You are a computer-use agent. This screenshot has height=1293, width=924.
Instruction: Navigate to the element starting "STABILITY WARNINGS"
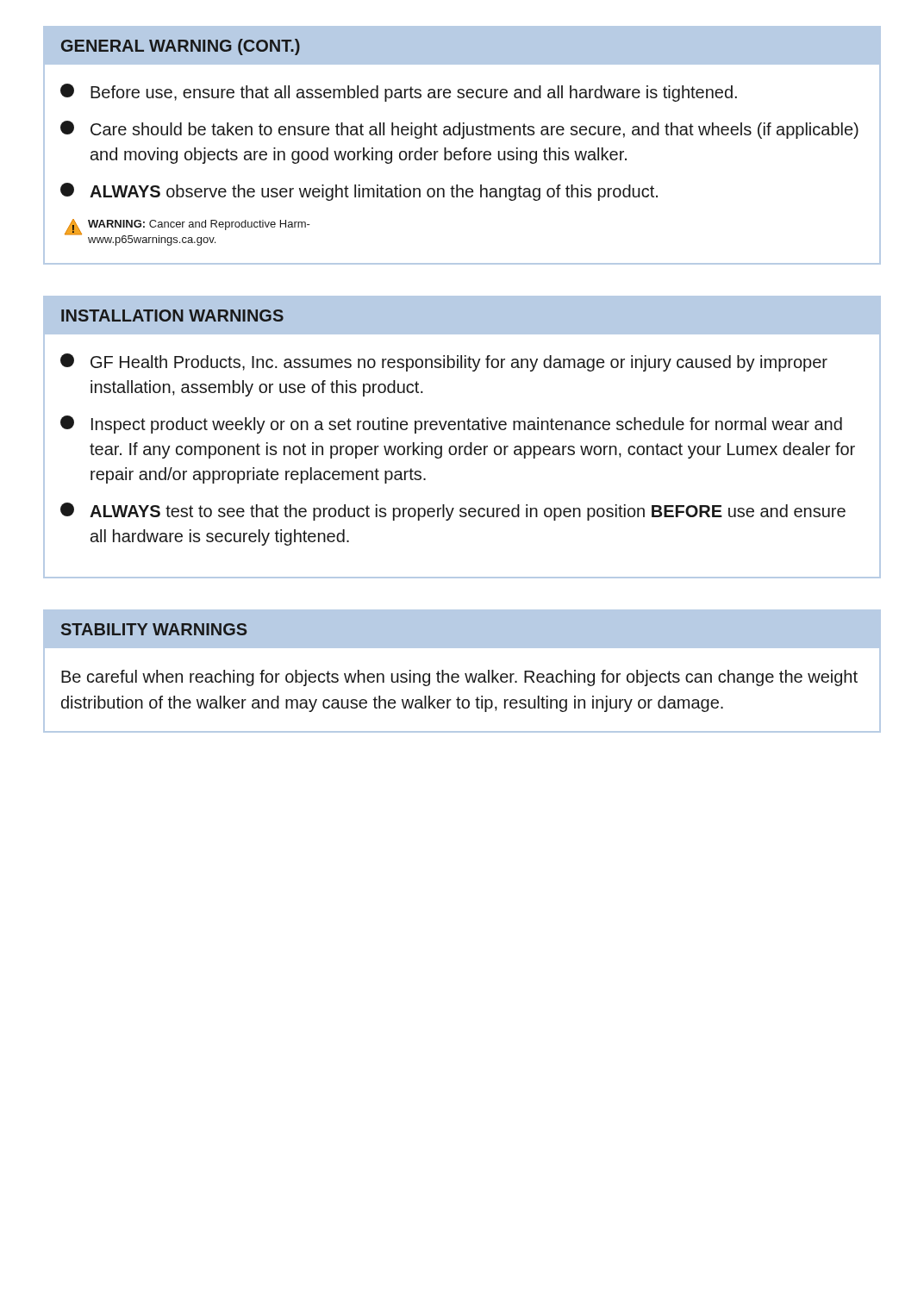[x=154, y=630]
